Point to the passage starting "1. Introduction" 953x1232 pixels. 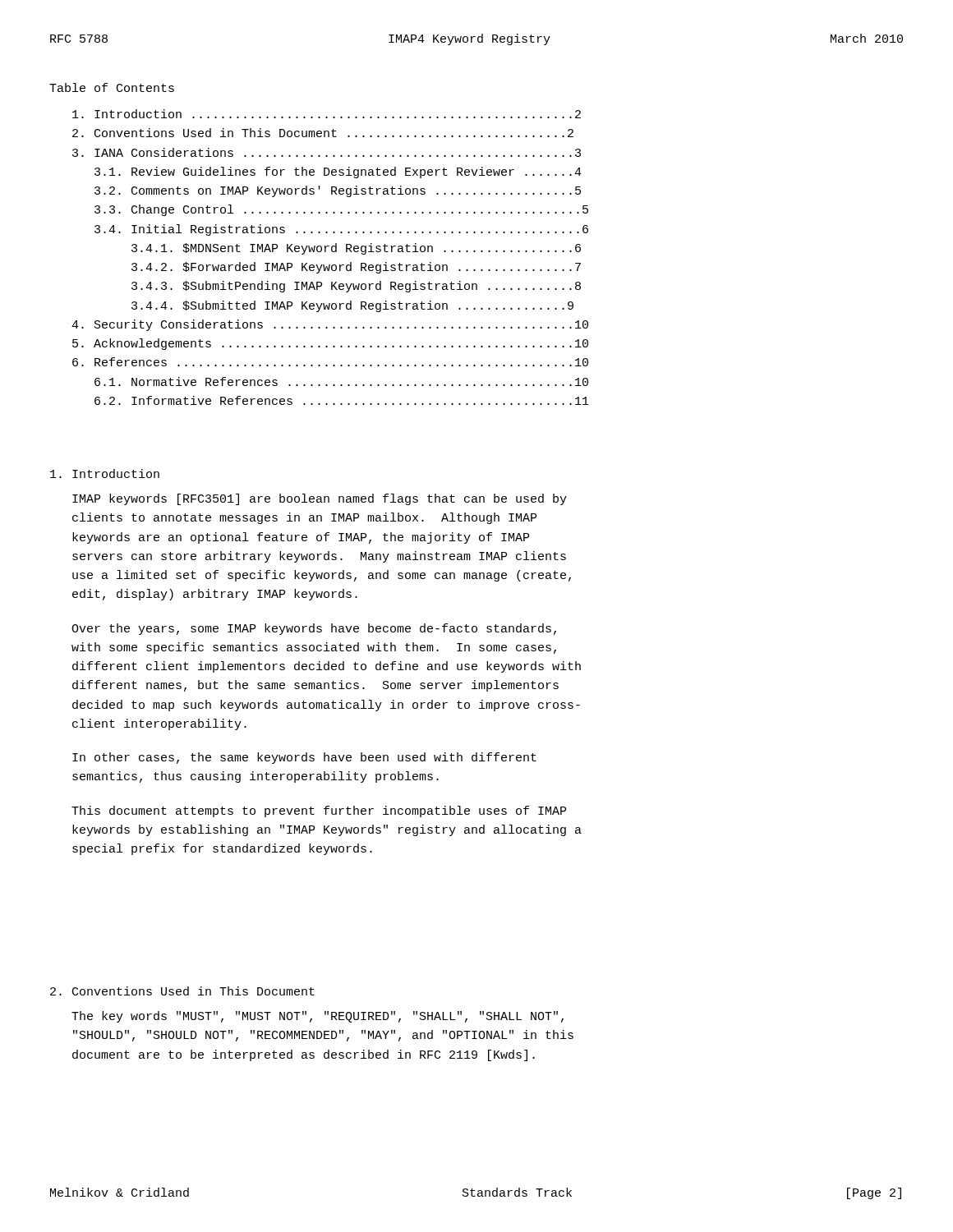(105, 475)
